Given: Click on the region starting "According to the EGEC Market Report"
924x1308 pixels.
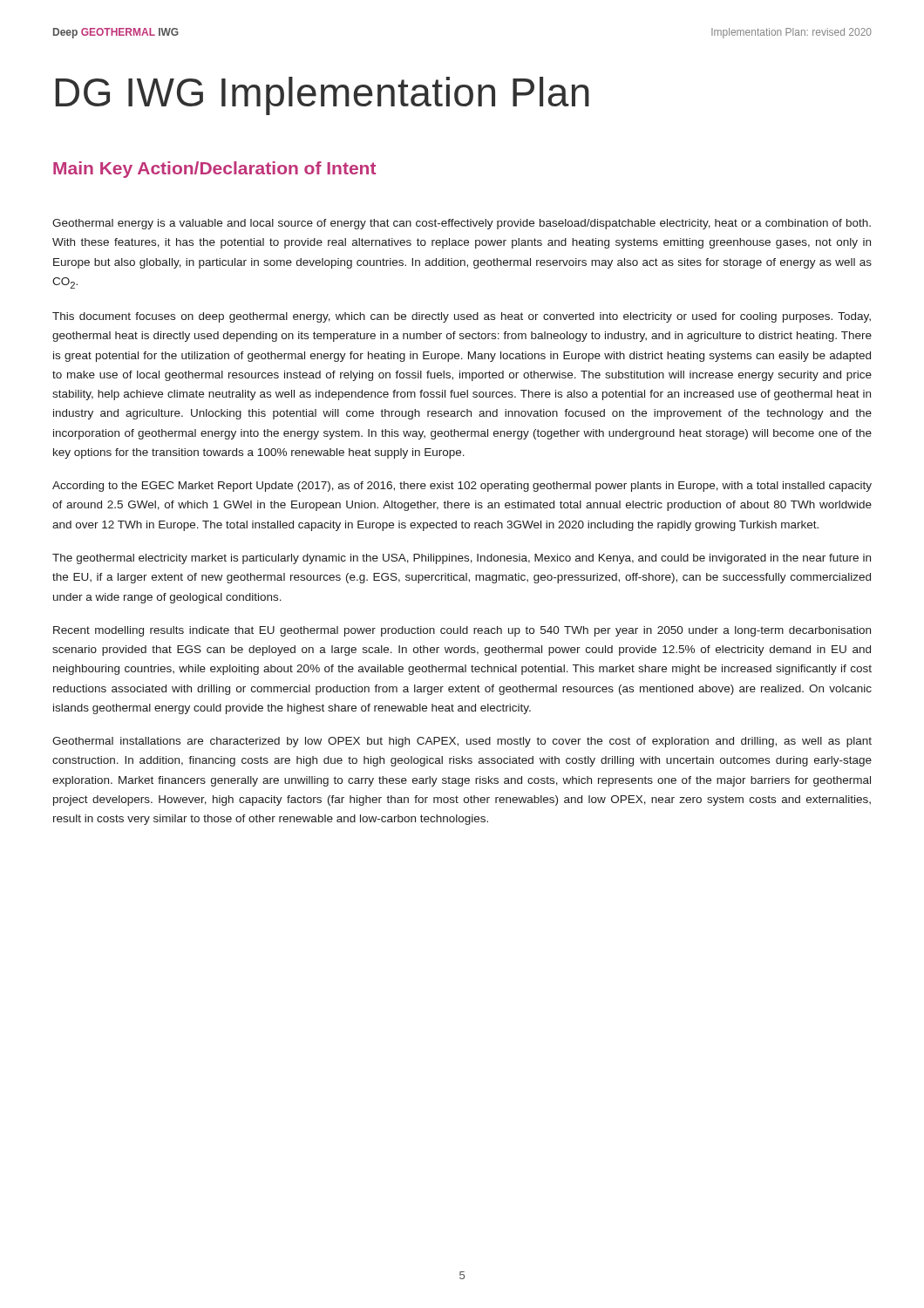Looking at the screenshot, I should click(462, 505).
